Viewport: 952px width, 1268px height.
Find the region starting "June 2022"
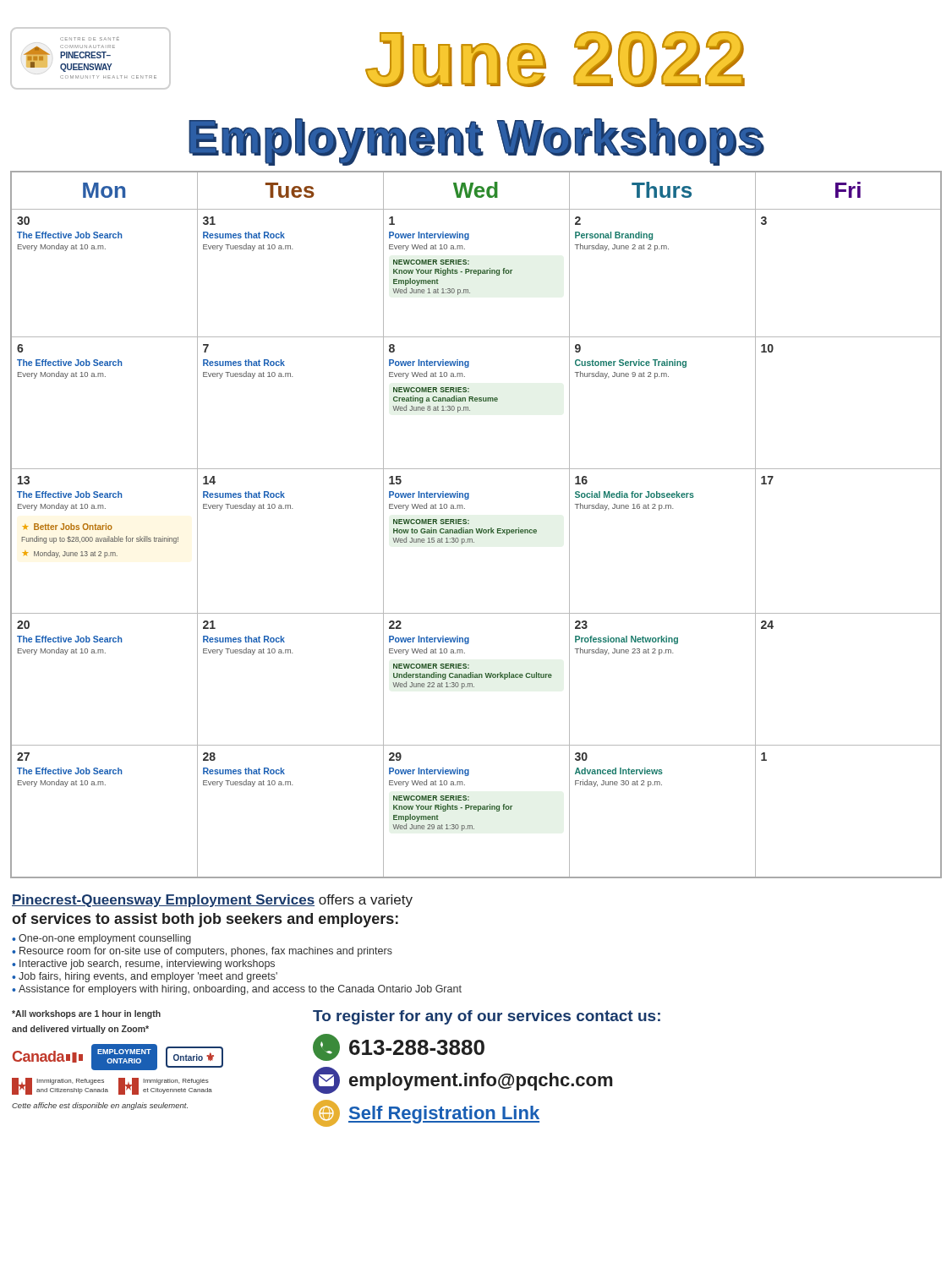tap(556, 58)
